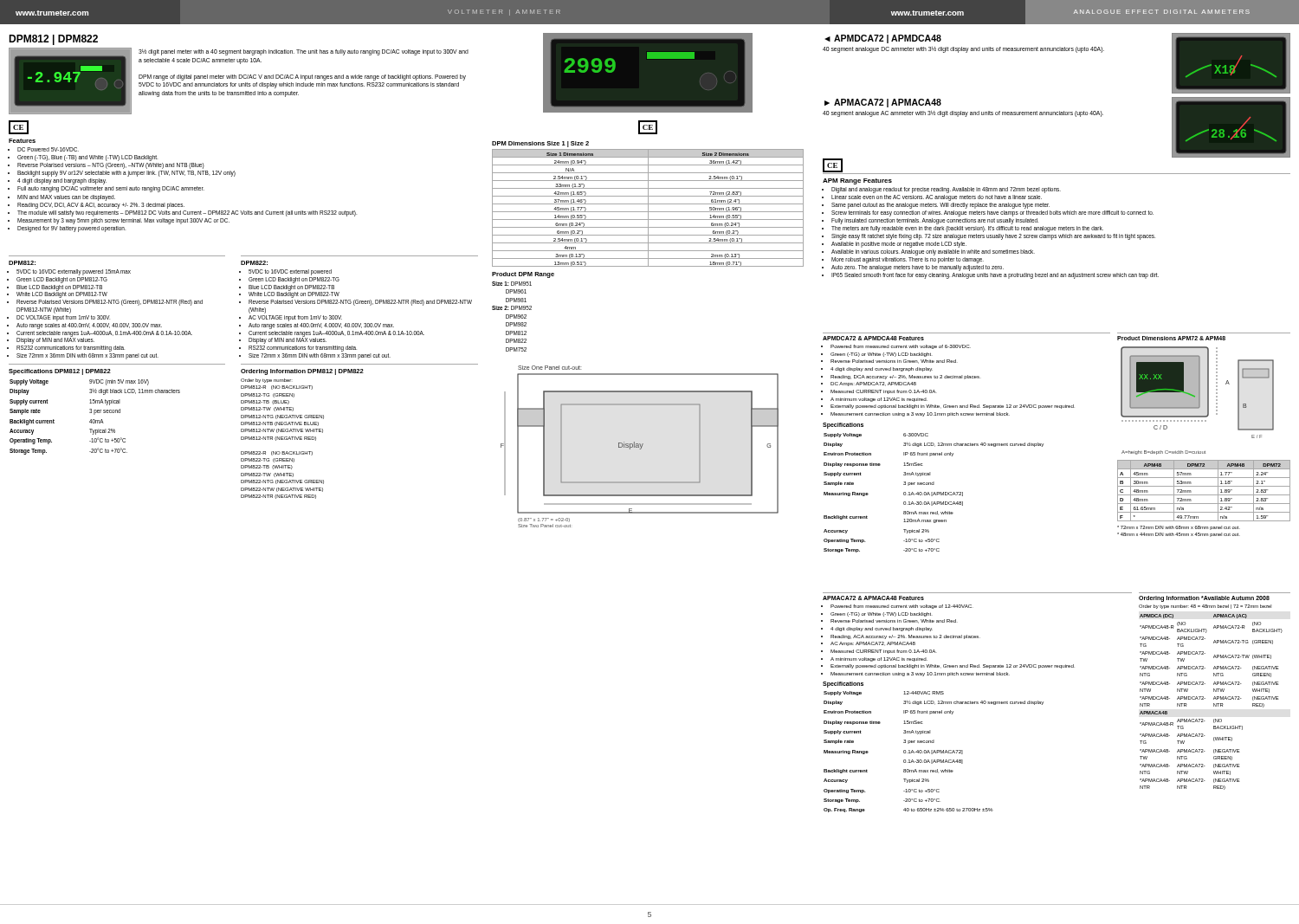The image size is (1299, 924).
Task: Where does it say "► APMACA72 | APMACA48"?
Action: (882, 102)
